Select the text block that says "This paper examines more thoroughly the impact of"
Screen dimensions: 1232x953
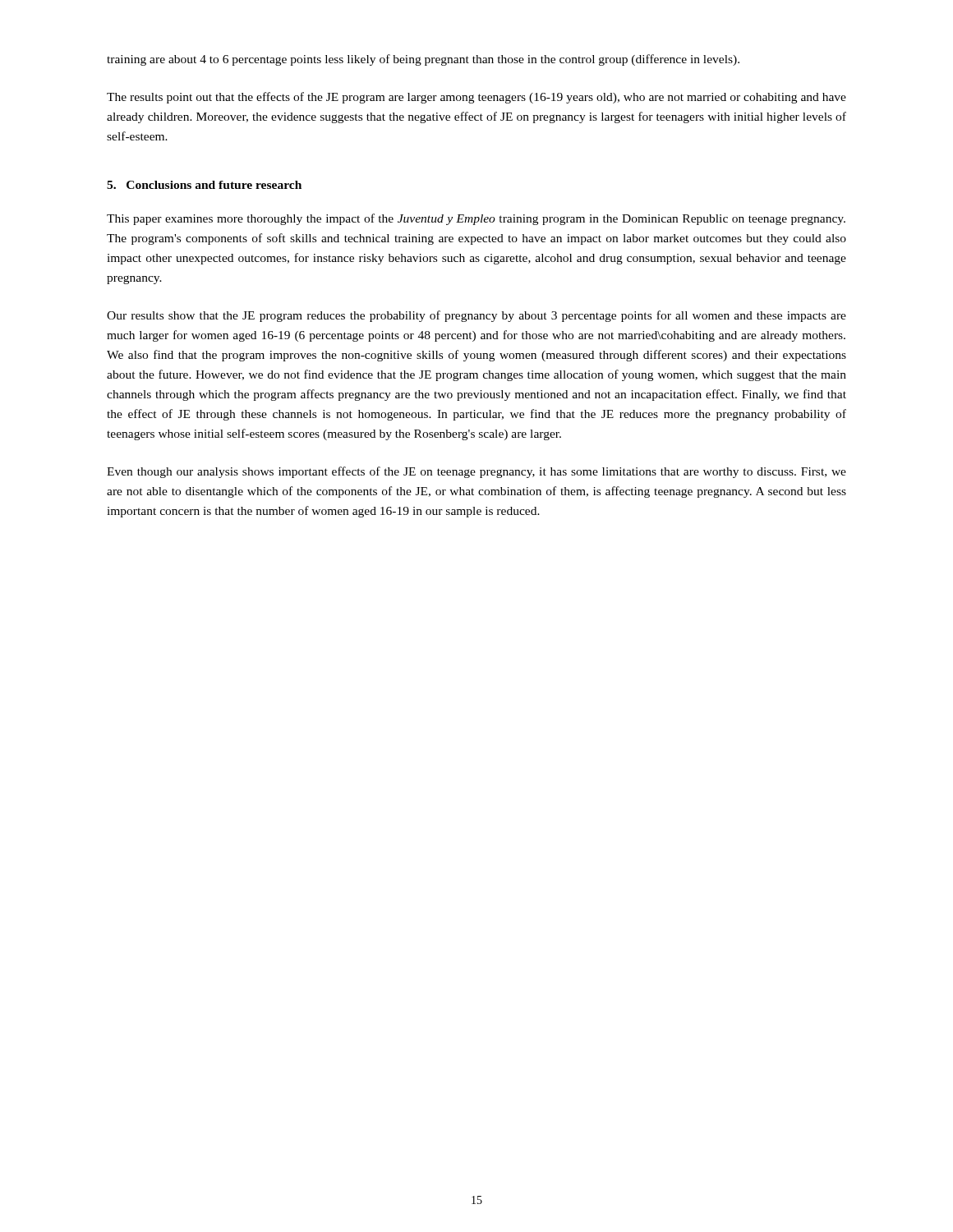[x=476, y=248]
